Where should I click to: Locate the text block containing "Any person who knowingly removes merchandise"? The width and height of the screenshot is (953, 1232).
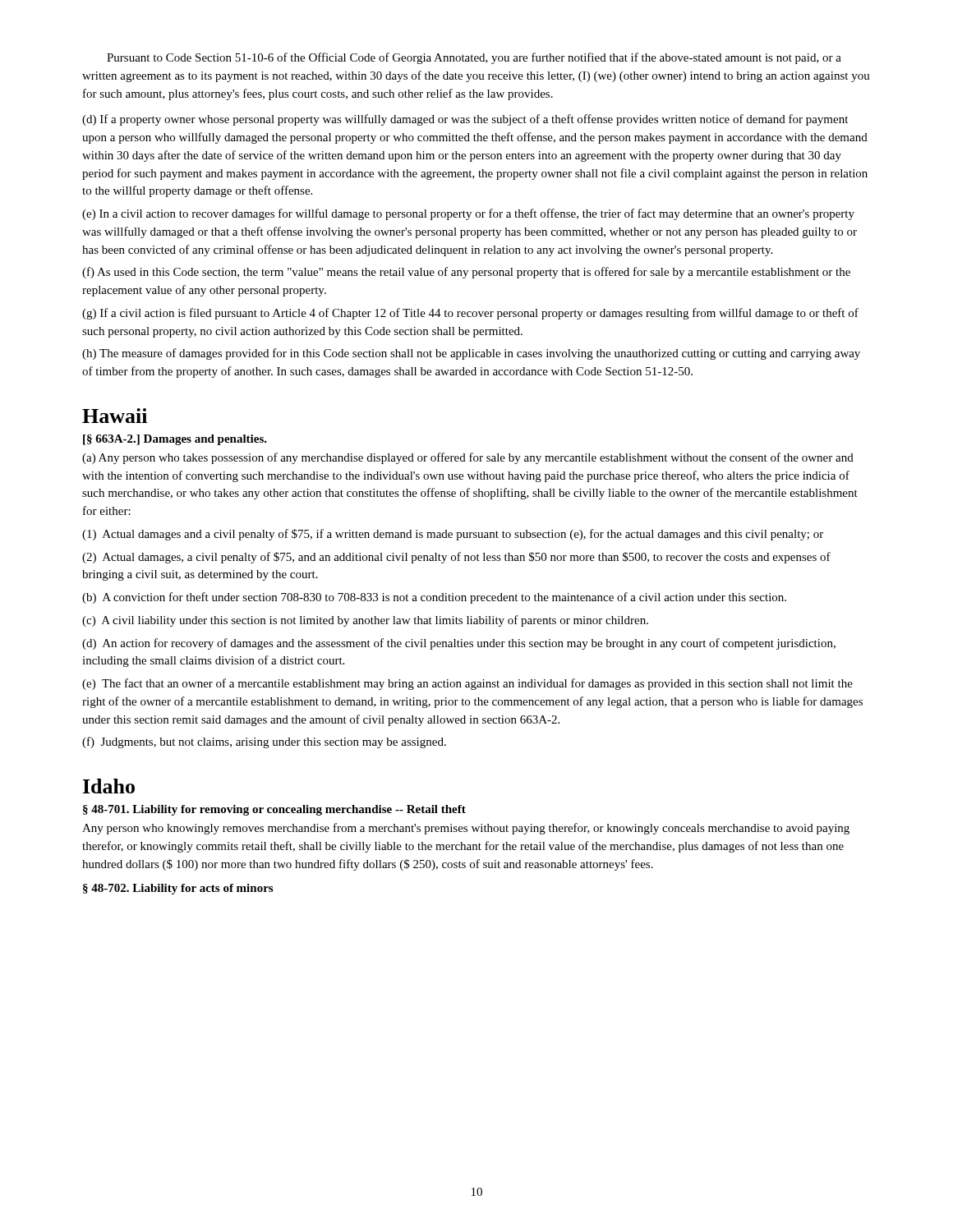pyautogui.click(x=466, y=846)
